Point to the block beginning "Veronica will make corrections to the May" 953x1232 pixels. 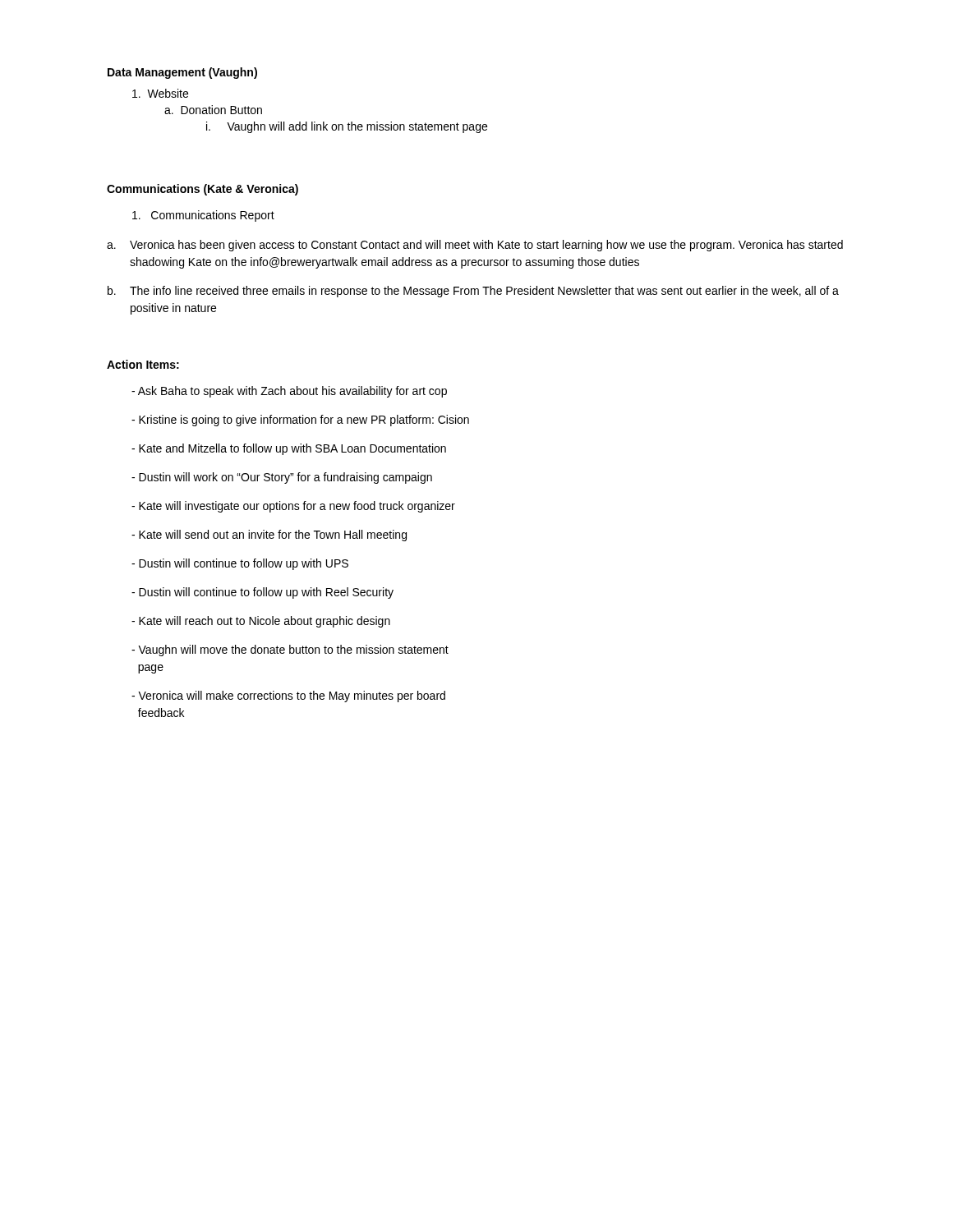pyautogui.click(x=289, y=704)
